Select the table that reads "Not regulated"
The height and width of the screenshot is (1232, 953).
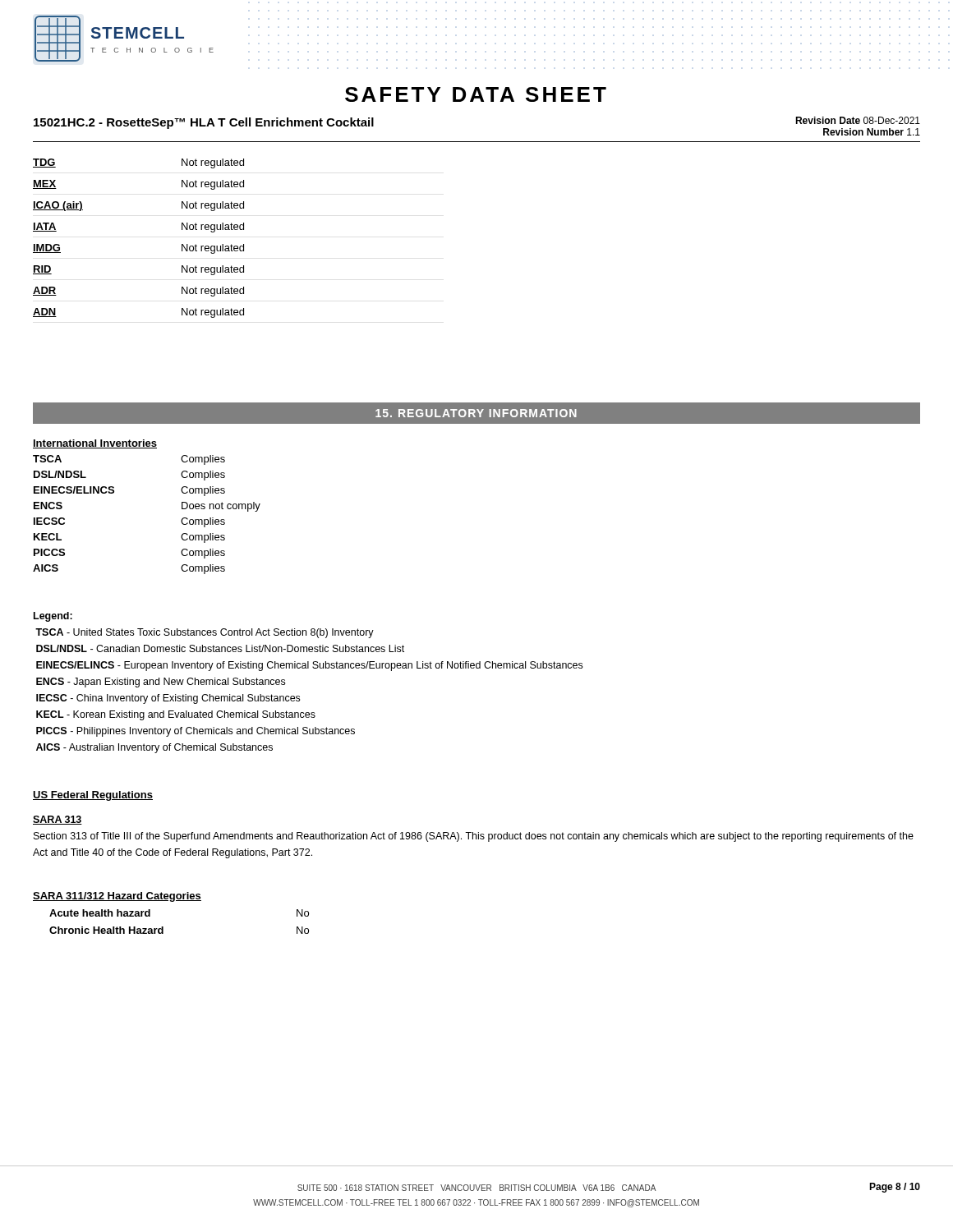[x=238, y=237]
